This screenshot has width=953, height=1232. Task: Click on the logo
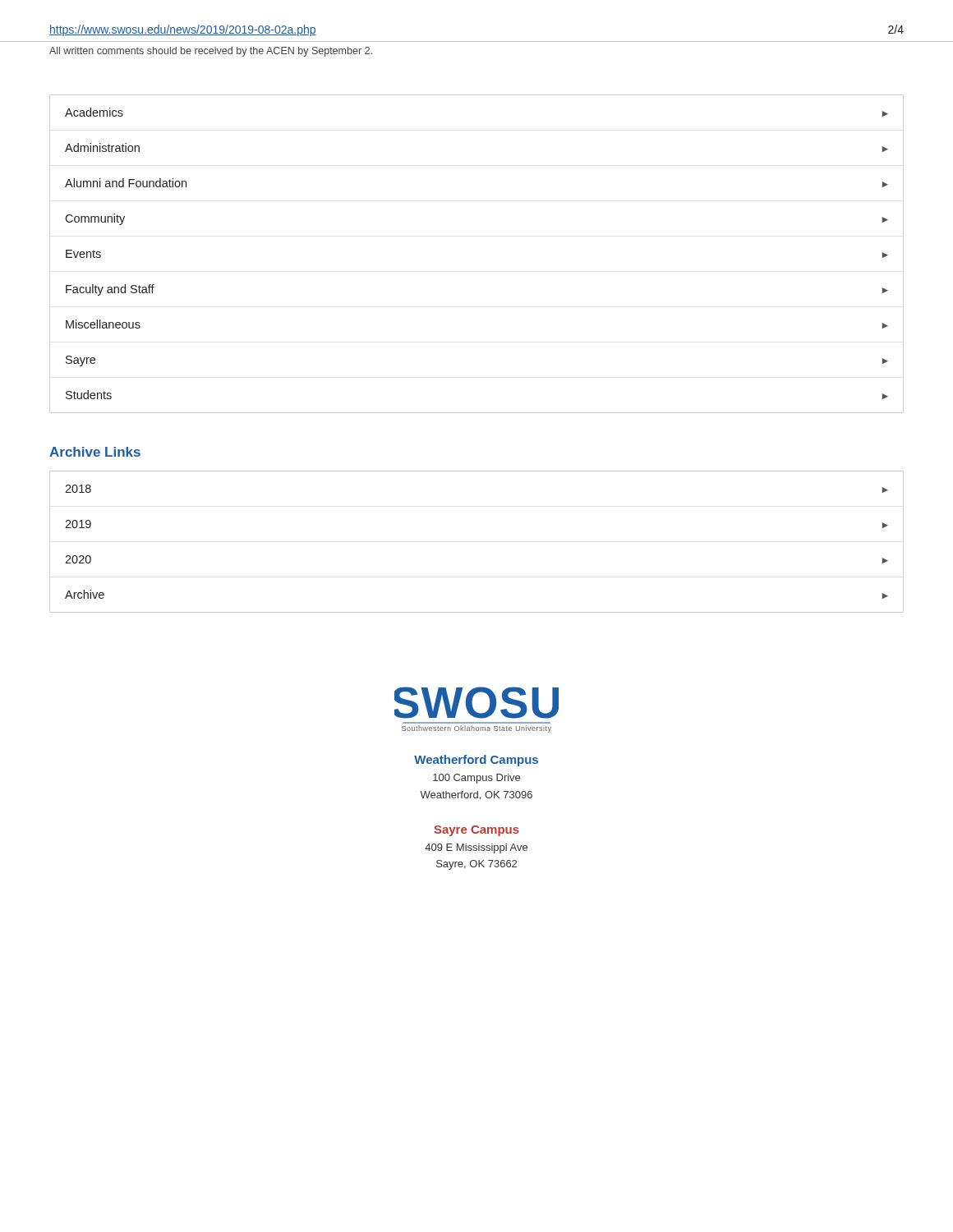point(476,708)
